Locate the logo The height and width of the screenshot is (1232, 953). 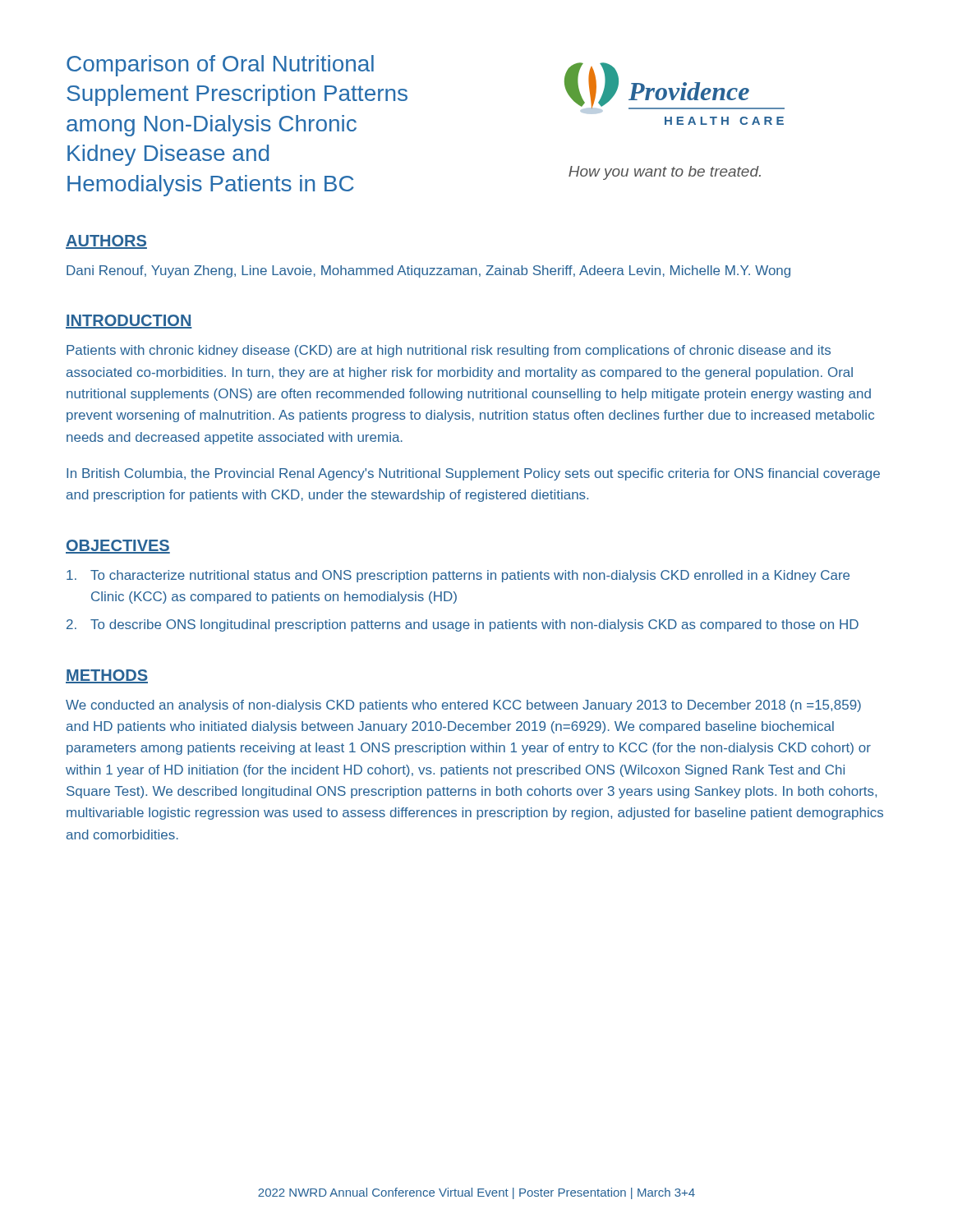pyautogui.click(x=649, y=115)
